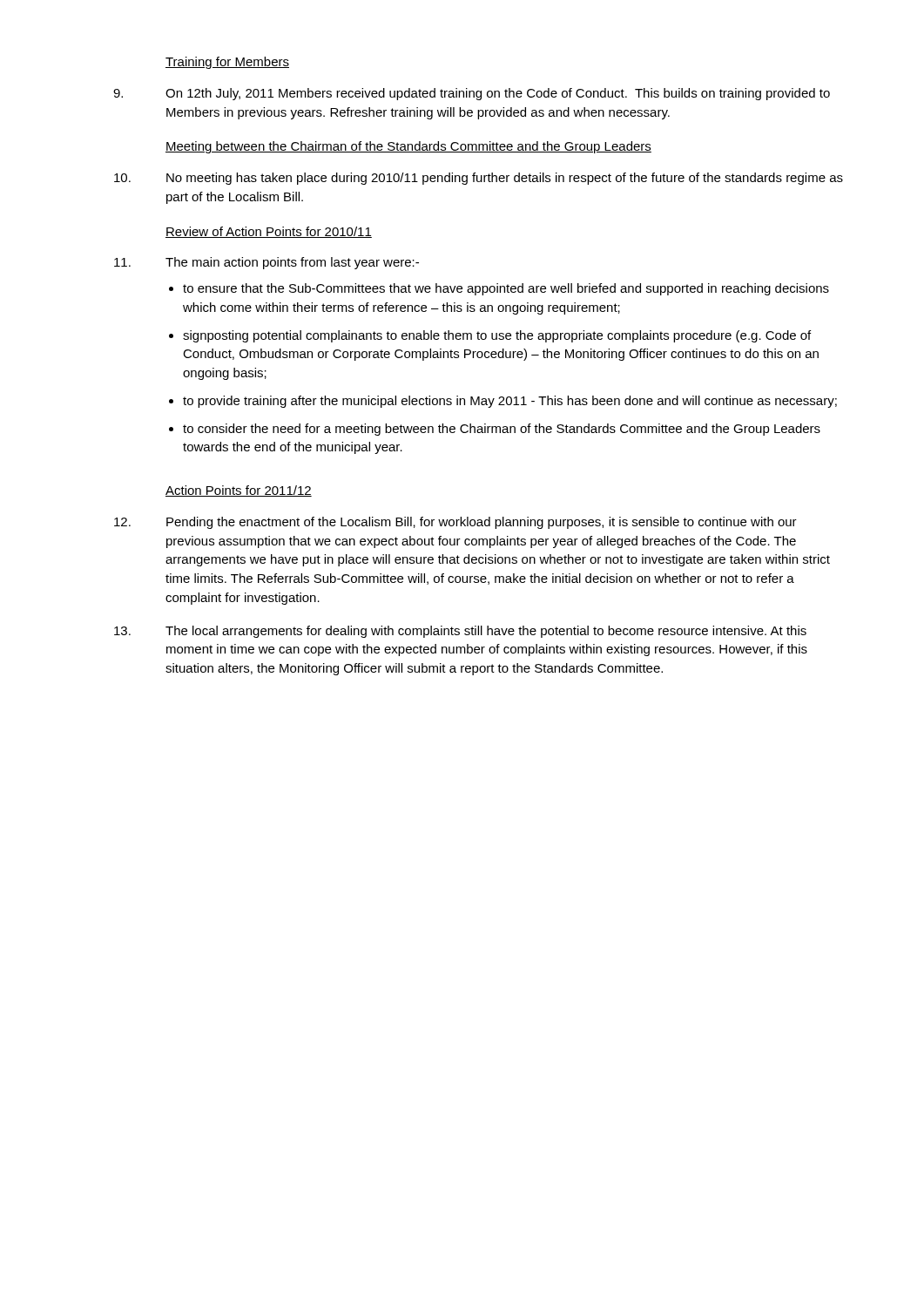Find the list item containing "10. No meeting has taken"
Viewport: 924px width, 1307px height.
(x=479, y=187)
